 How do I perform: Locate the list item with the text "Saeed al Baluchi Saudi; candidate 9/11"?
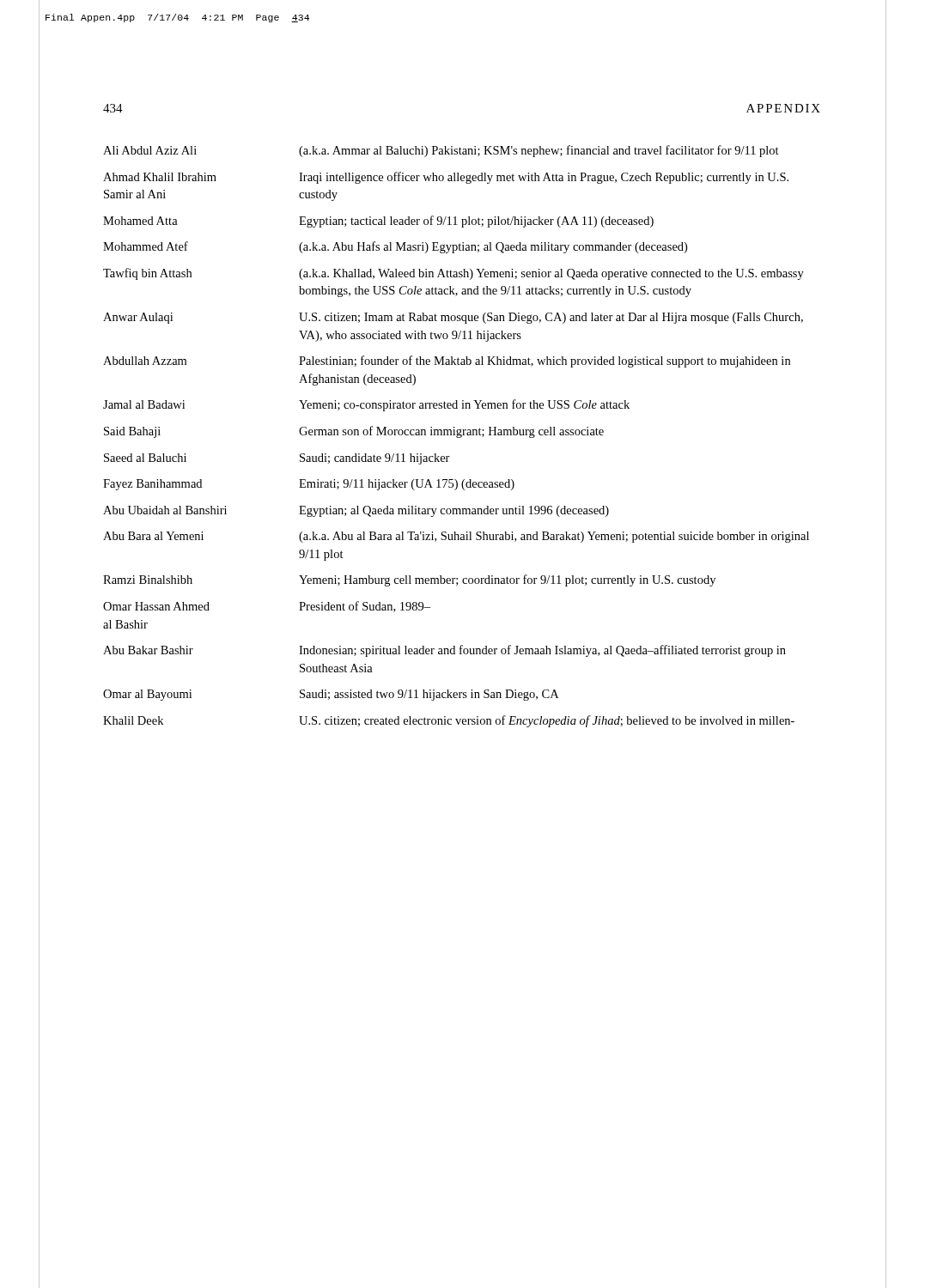140,459
